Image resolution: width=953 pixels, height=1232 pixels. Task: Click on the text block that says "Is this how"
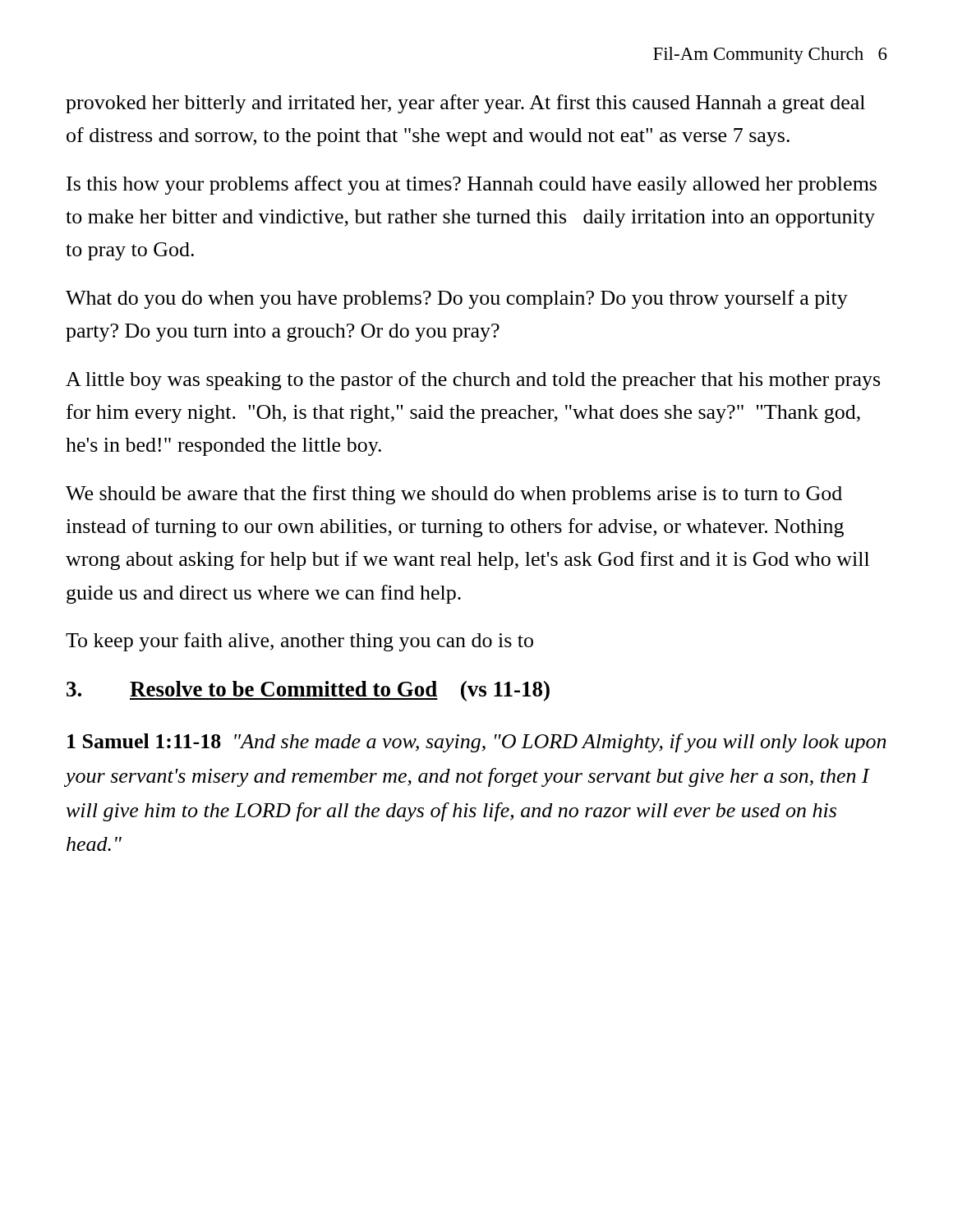point(476,217)
